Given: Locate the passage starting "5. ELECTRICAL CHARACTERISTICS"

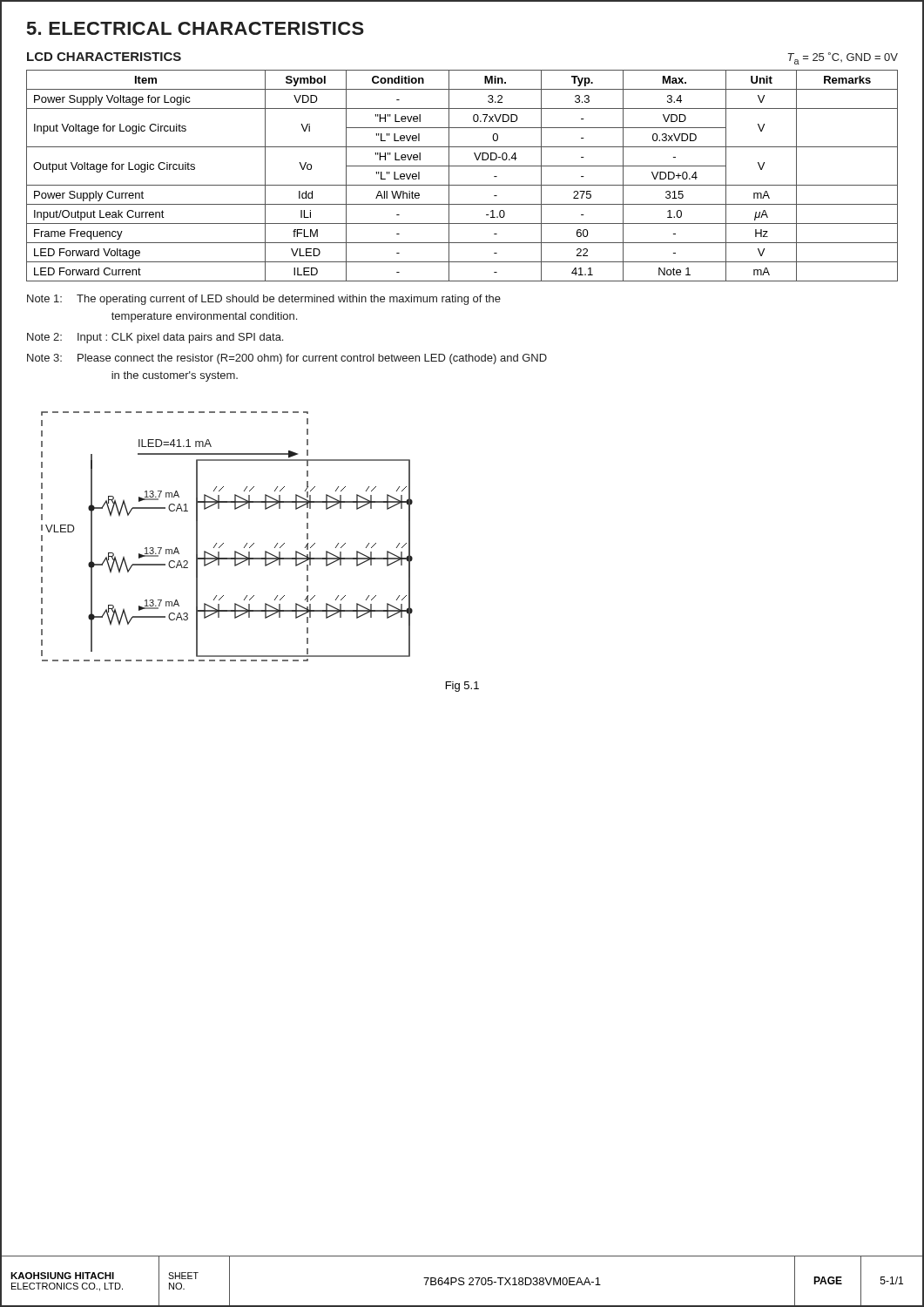Looking at the screenshot, I should pos(195,28).
